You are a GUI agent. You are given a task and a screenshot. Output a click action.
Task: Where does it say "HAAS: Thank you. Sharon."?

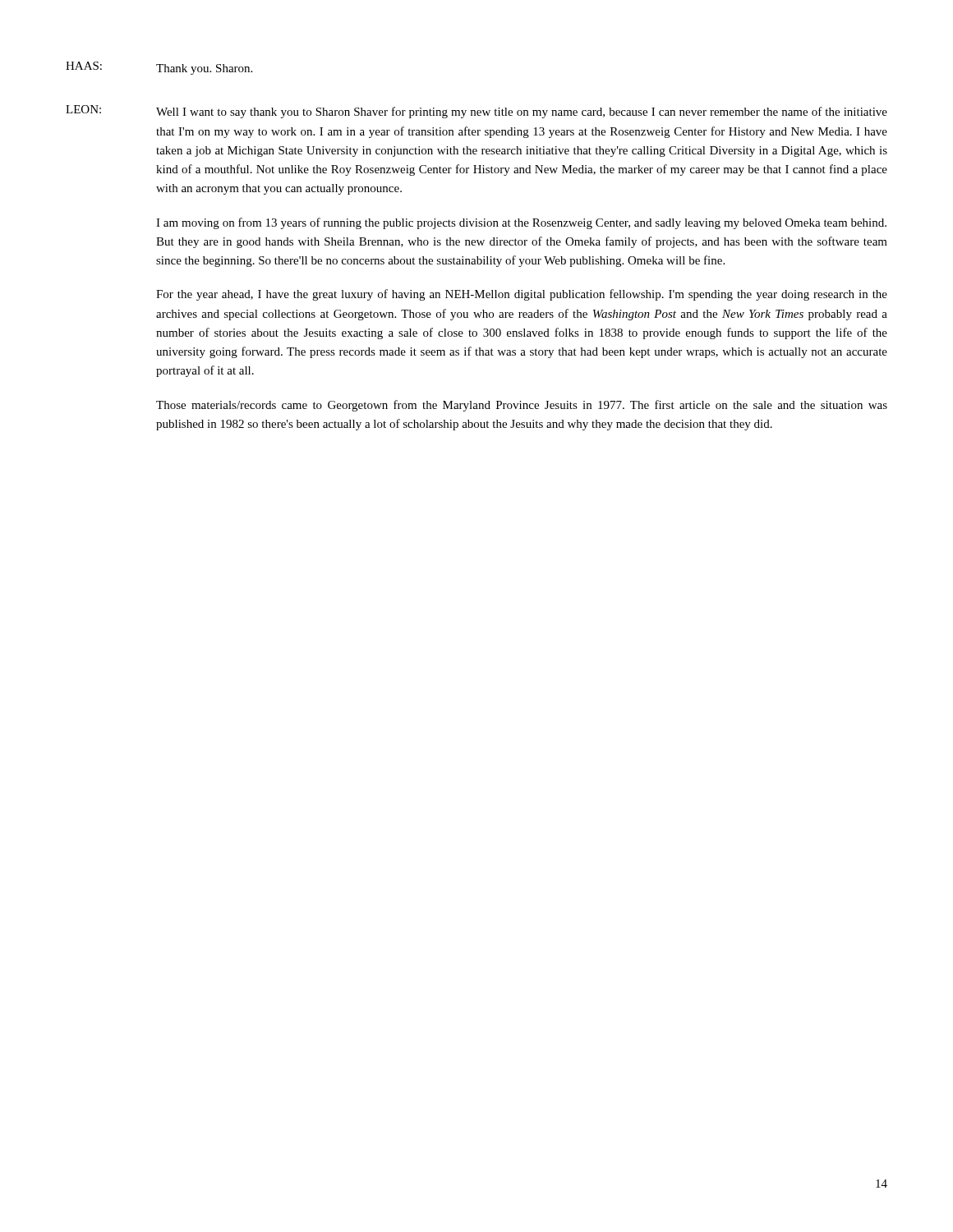(159, 68)
